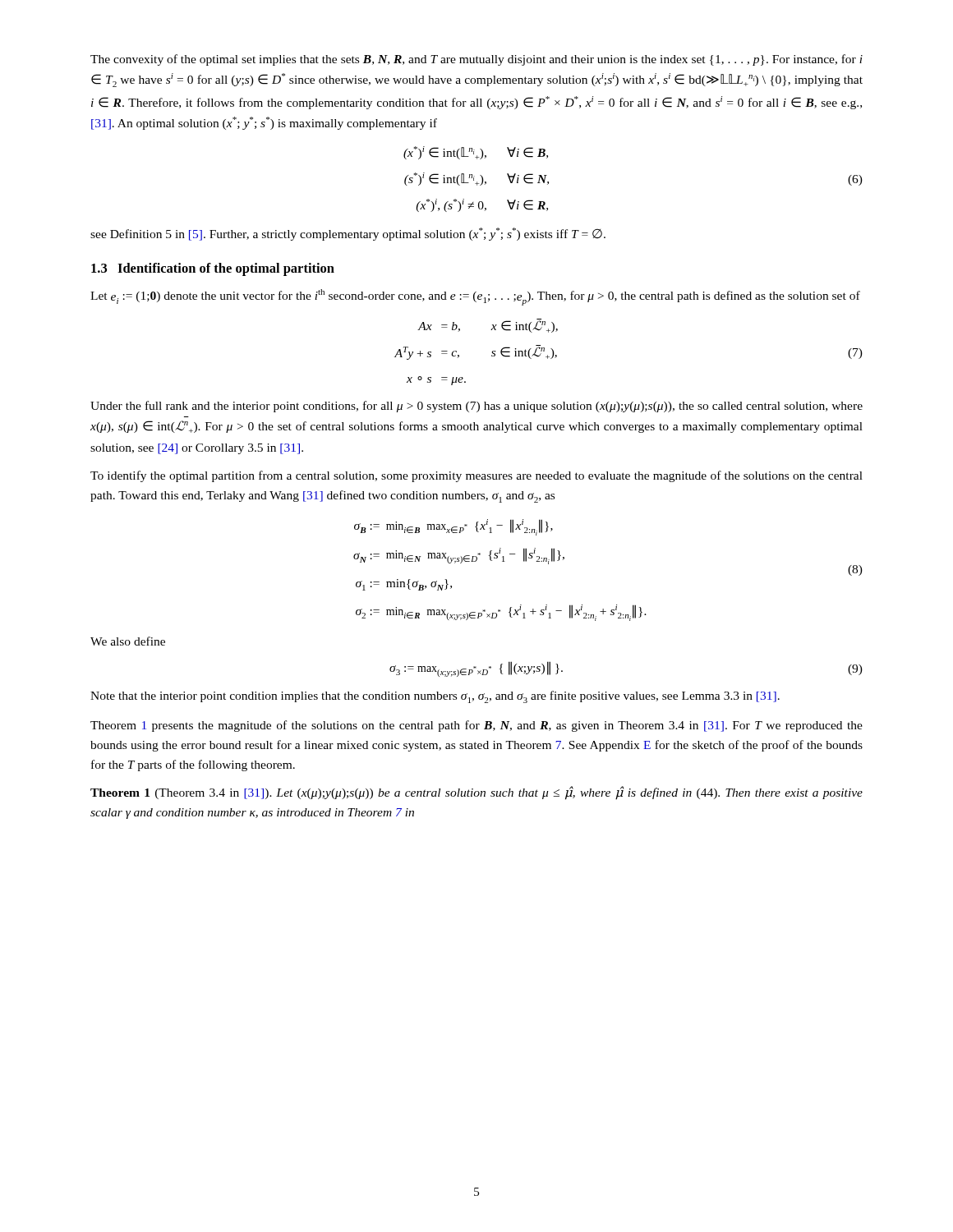Find the formula containing "σB := mini∈B maxx∈P* {xi1 − ∥xi2:ni∥}, σN"

[453, 527]
